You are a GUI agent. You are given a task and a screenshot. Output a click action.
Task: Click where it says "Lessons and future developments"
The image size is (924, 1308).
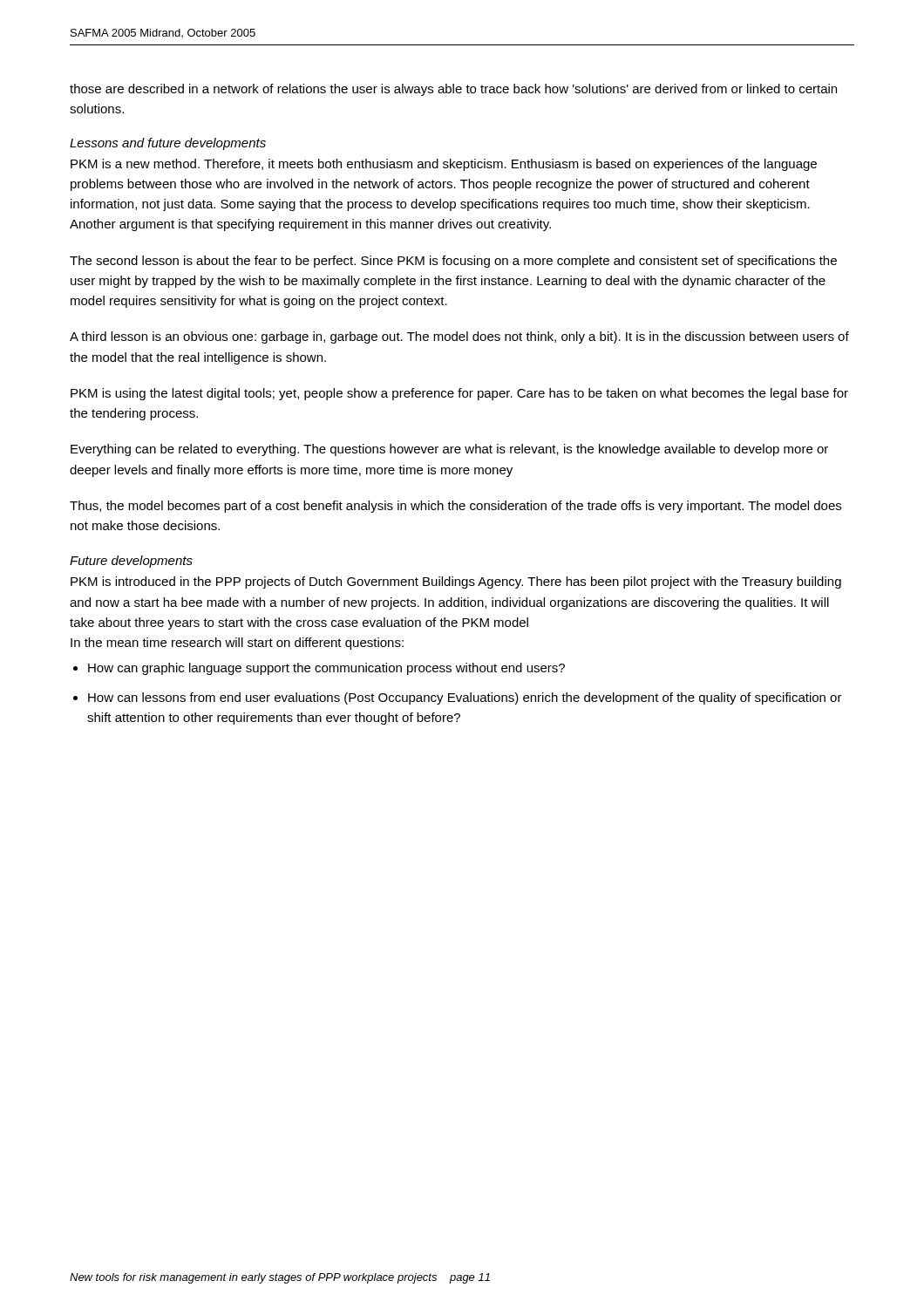pos(168,142)
